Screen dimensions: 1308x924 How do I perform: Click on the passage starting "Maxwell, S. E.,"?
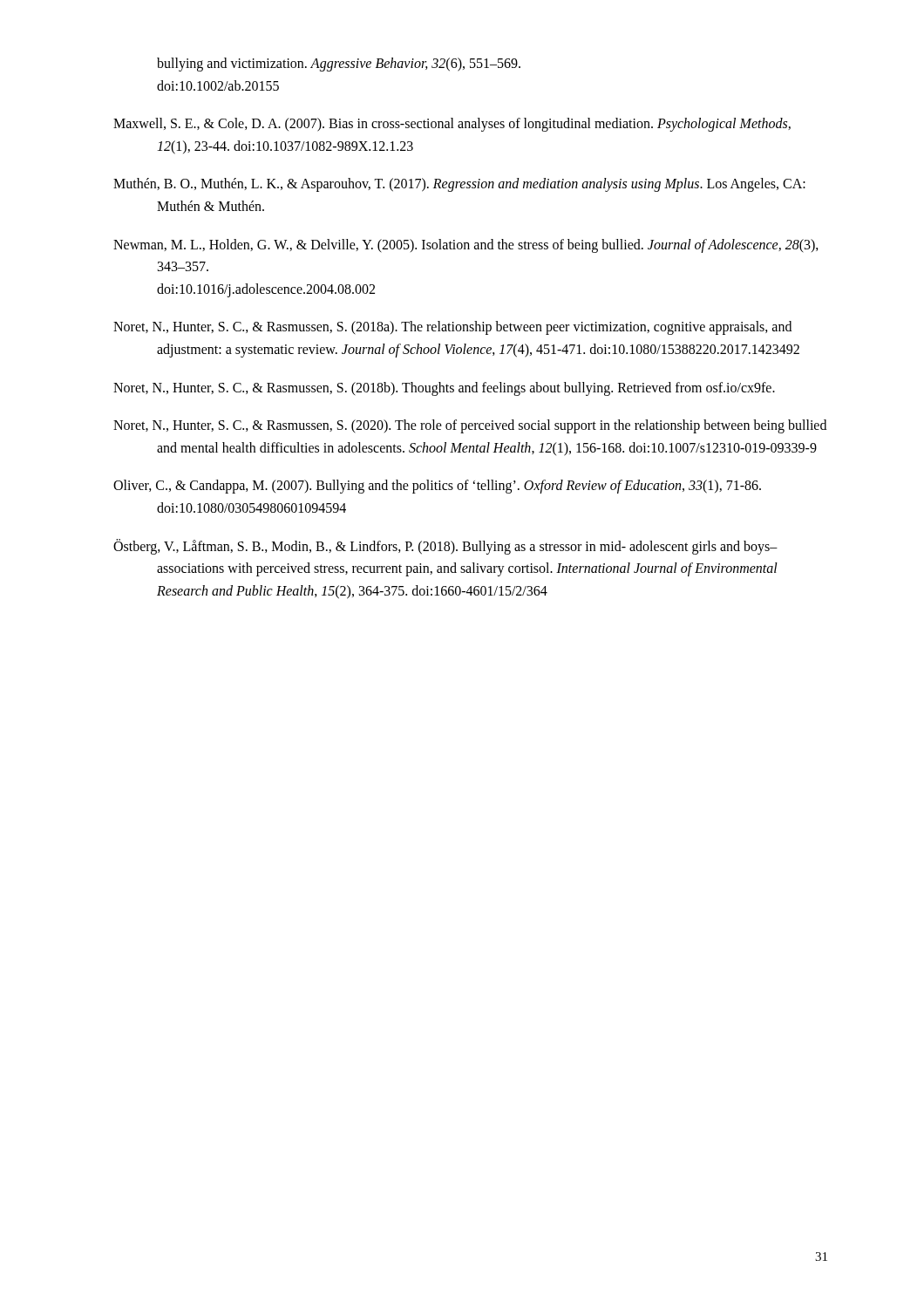(x=452, y=135)
